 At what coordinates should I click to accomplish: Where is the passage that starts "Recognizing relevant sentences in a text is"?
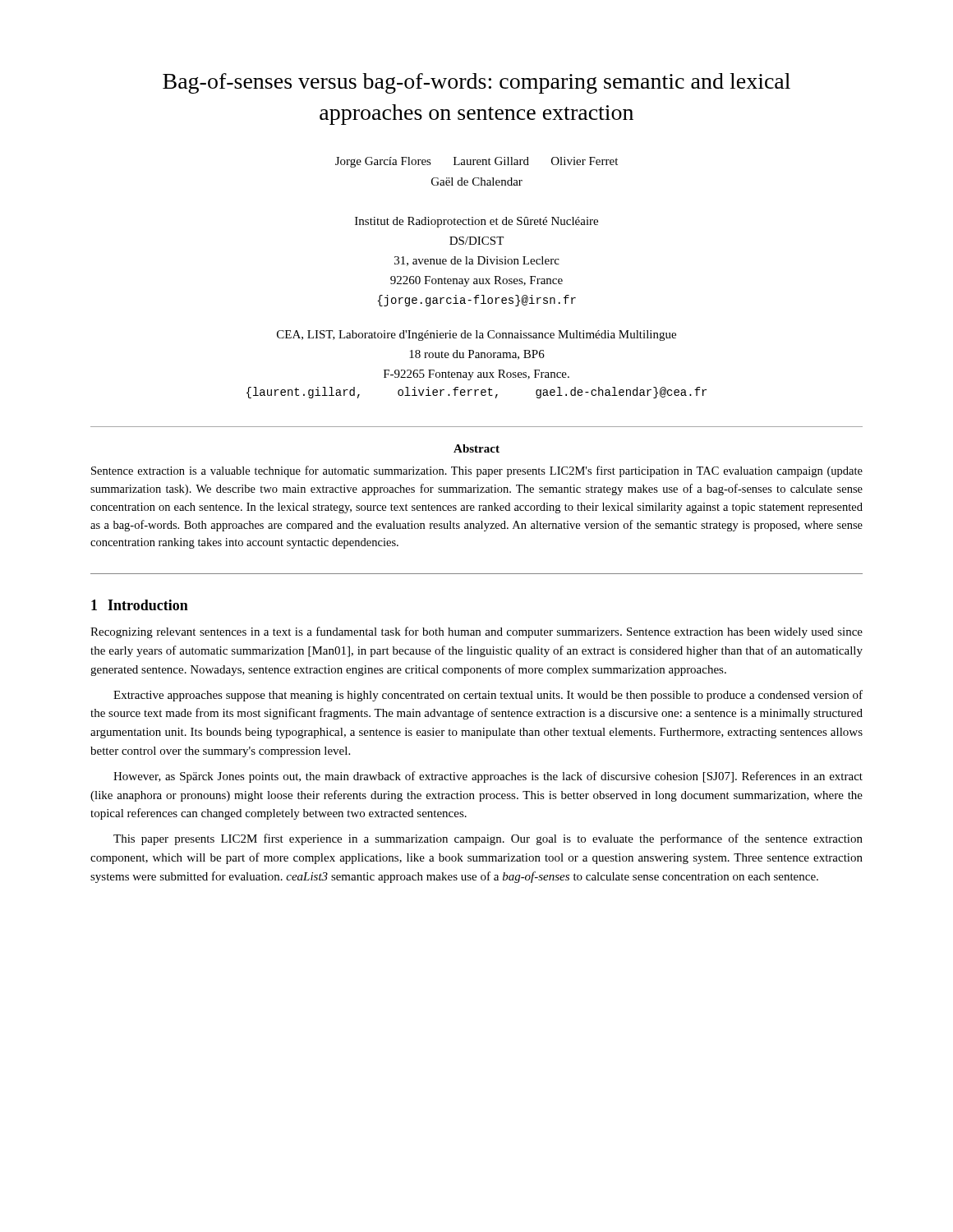[476, 632]
